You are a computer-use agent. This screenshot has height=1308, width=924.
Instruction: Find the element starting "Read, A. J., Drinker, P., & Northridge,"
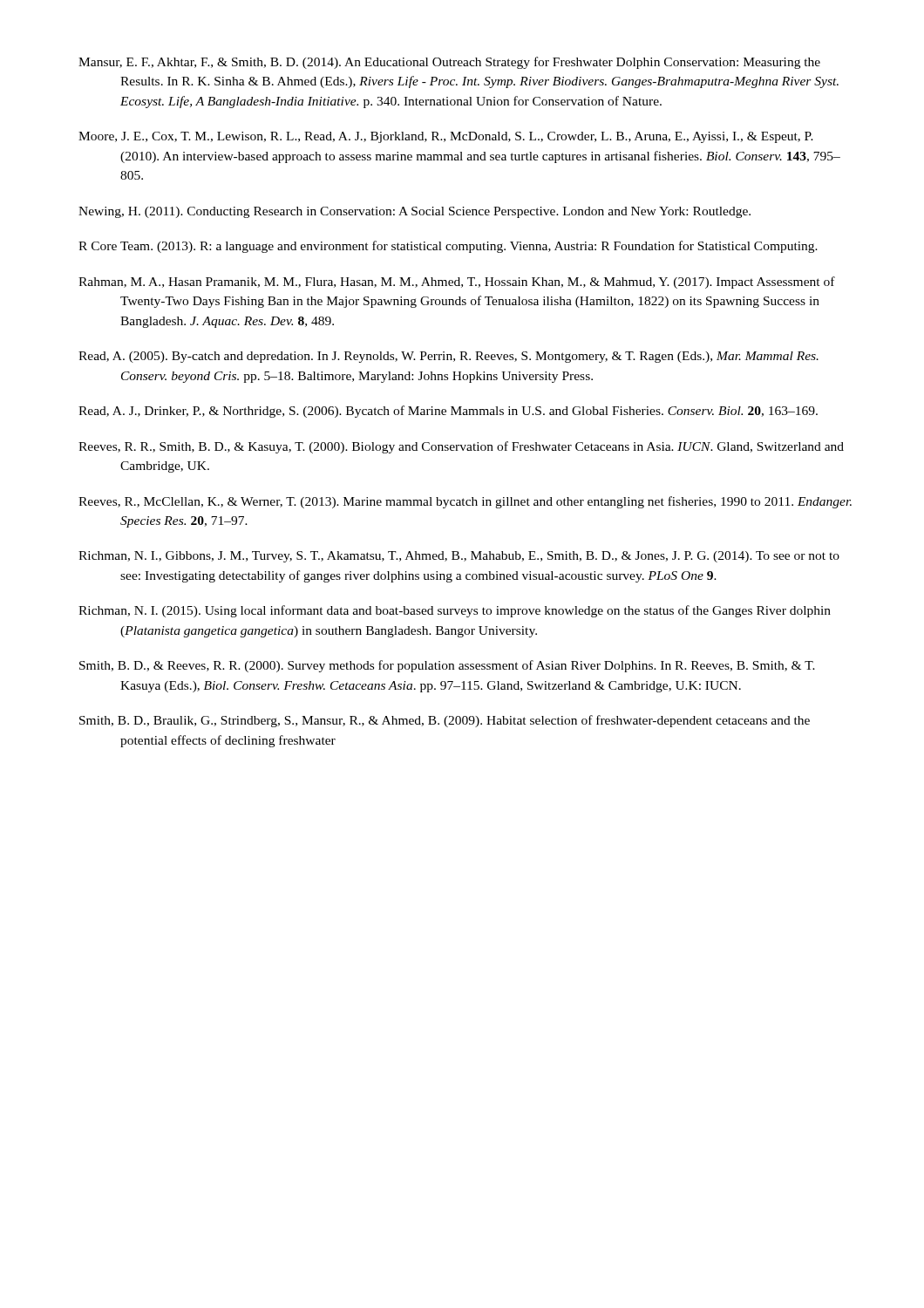448,410
